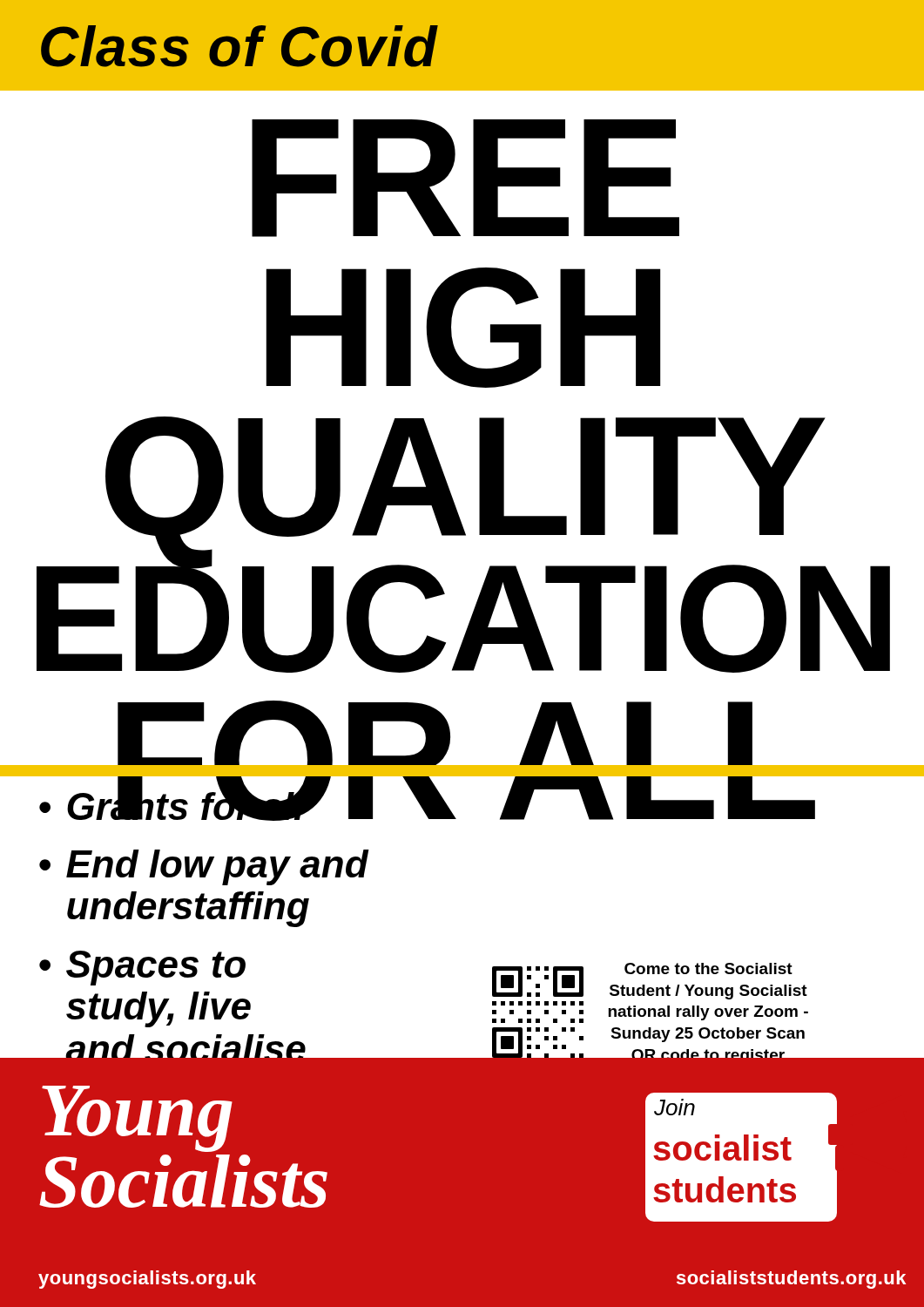Locate the list item that says "• Grants for"

coord(171,807)
